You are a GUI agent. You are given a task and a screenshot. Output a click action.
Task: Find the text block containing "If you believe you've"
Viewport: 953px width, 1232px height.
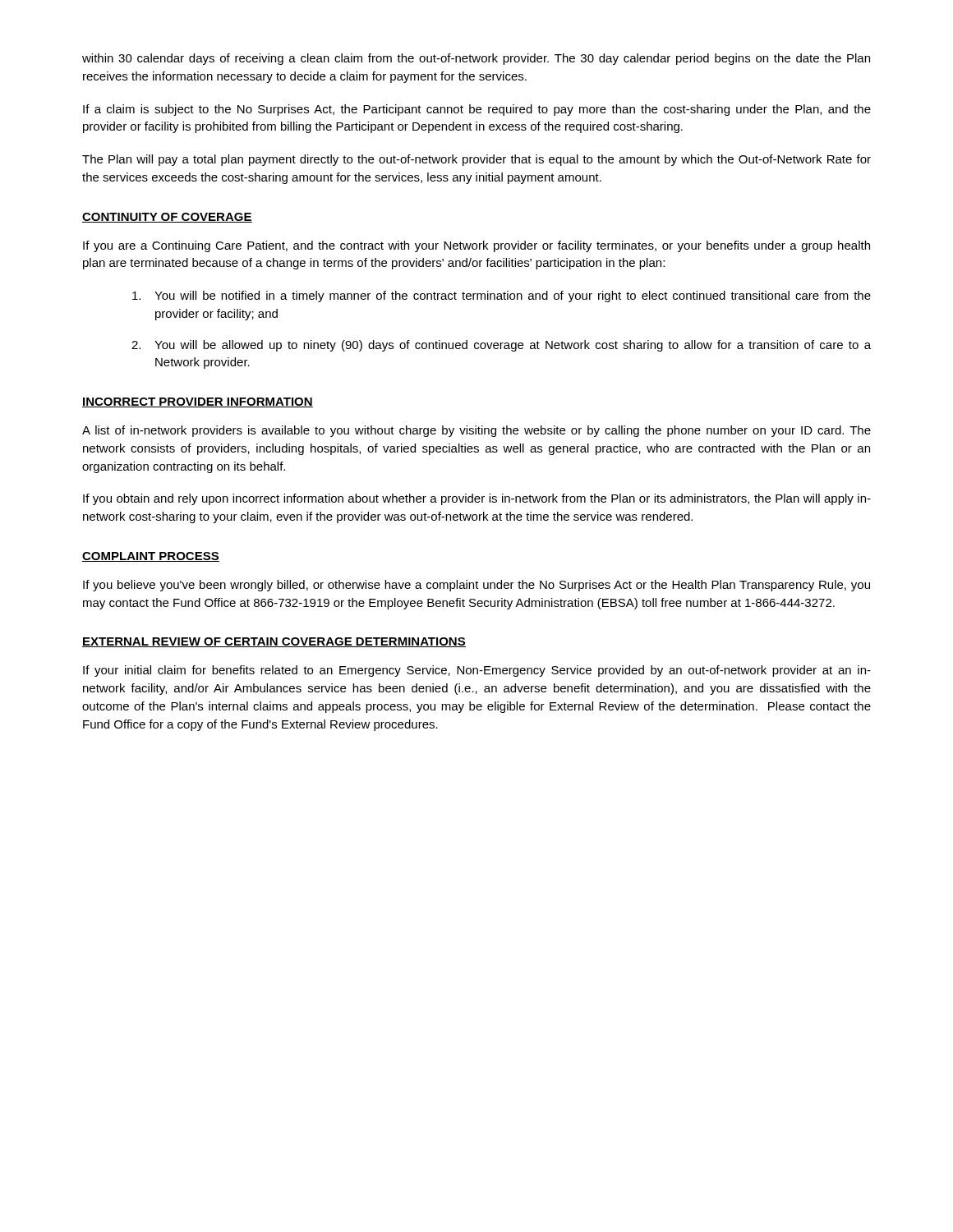click(x=476, y=593)
